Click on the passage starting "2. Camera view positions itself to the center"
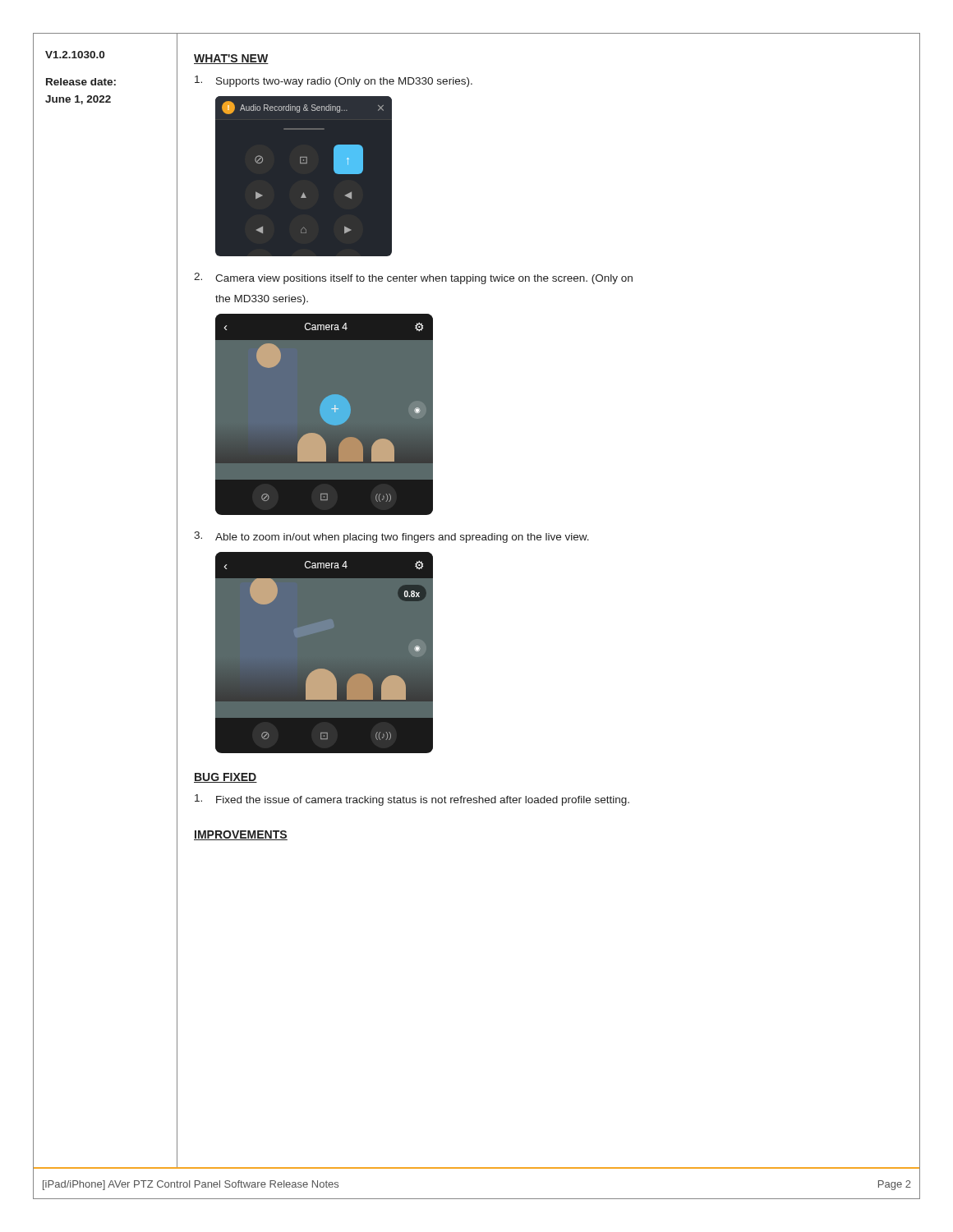953x1232 pixels. [x=413, y=278]
